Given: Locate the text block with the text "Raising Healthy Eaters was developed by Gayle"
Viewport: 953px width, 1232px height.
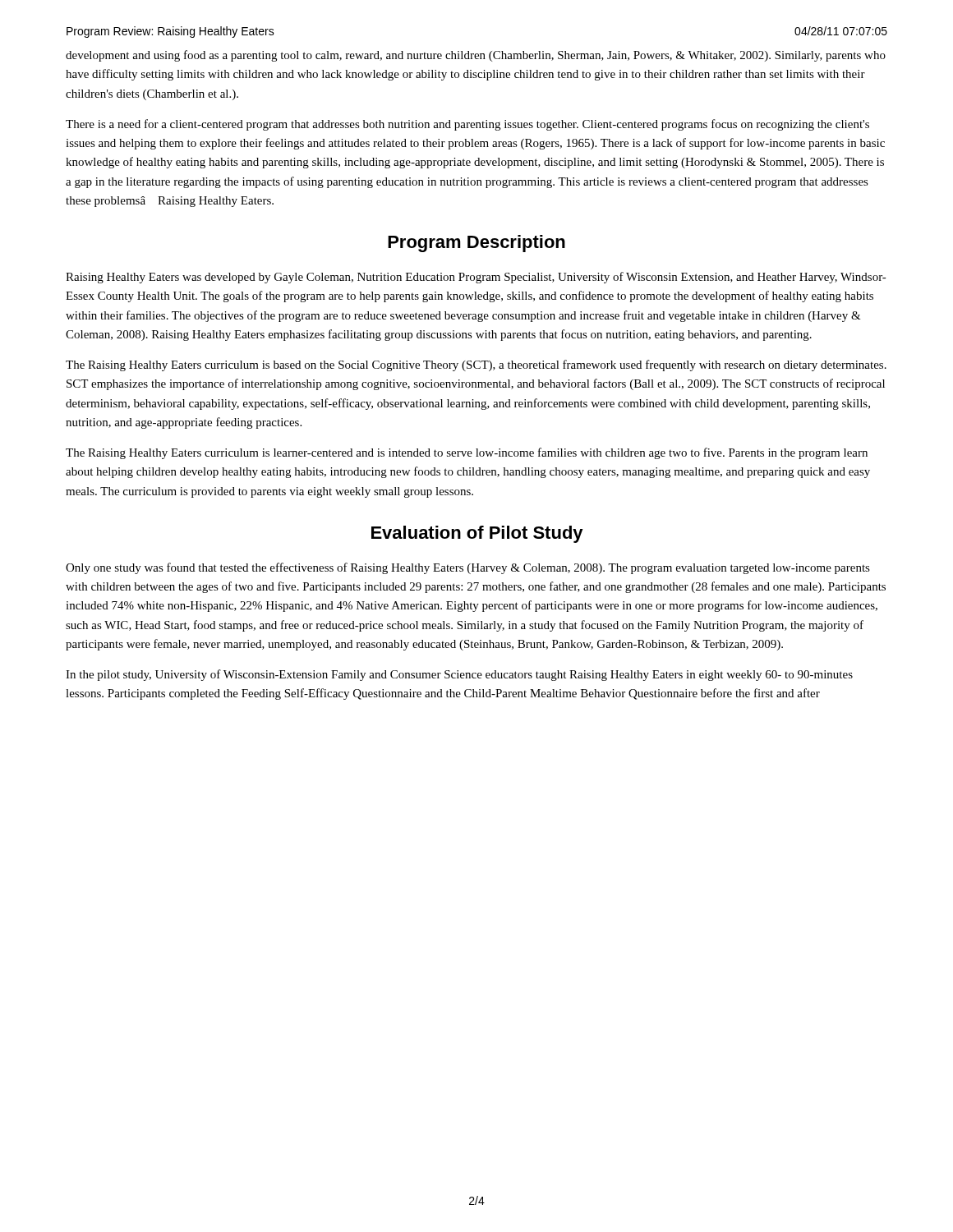Looking at the screenshot, I should 476,305.
